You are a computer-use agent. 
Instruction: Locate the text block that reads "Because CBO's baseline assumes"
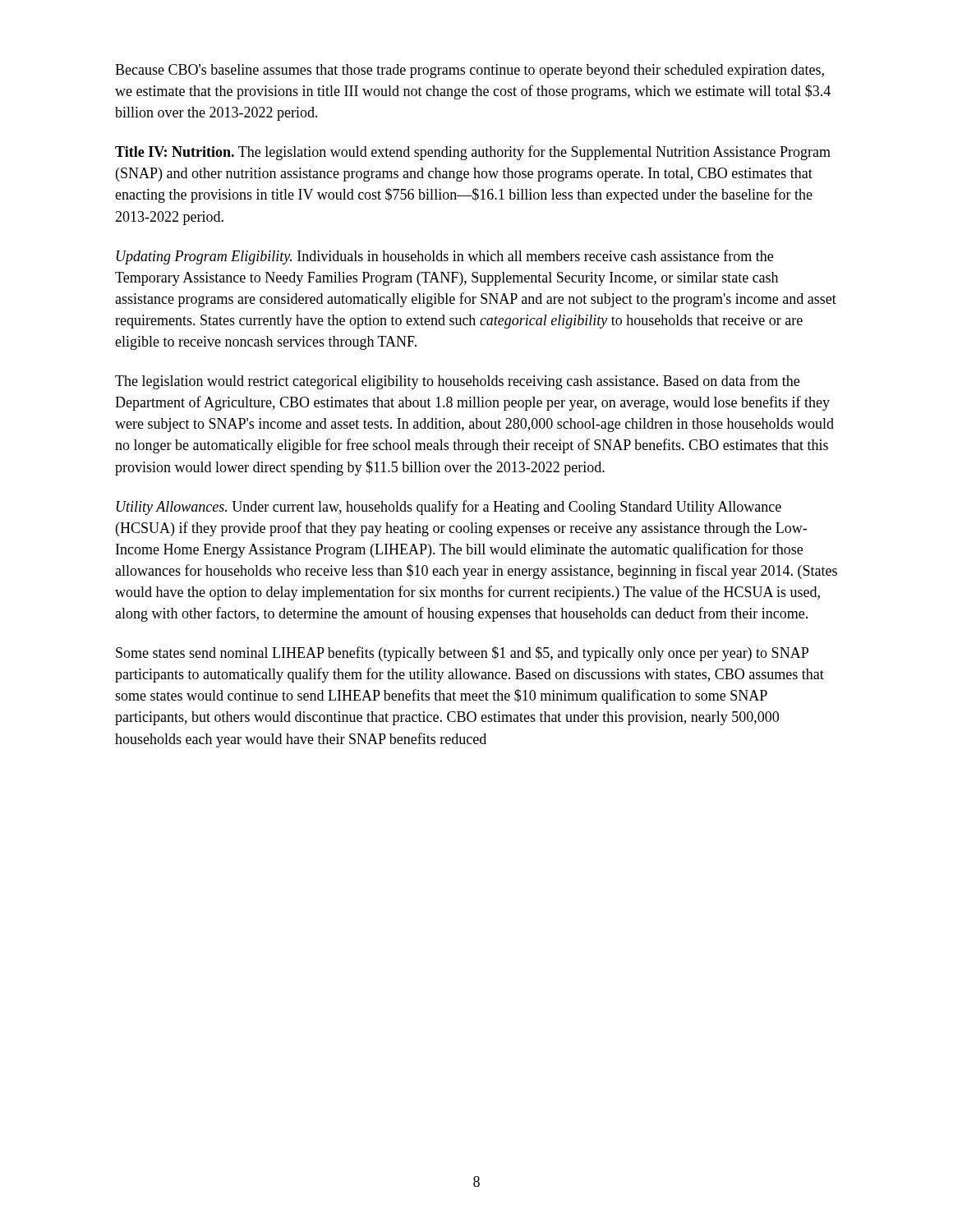click(x=473, y=91)
